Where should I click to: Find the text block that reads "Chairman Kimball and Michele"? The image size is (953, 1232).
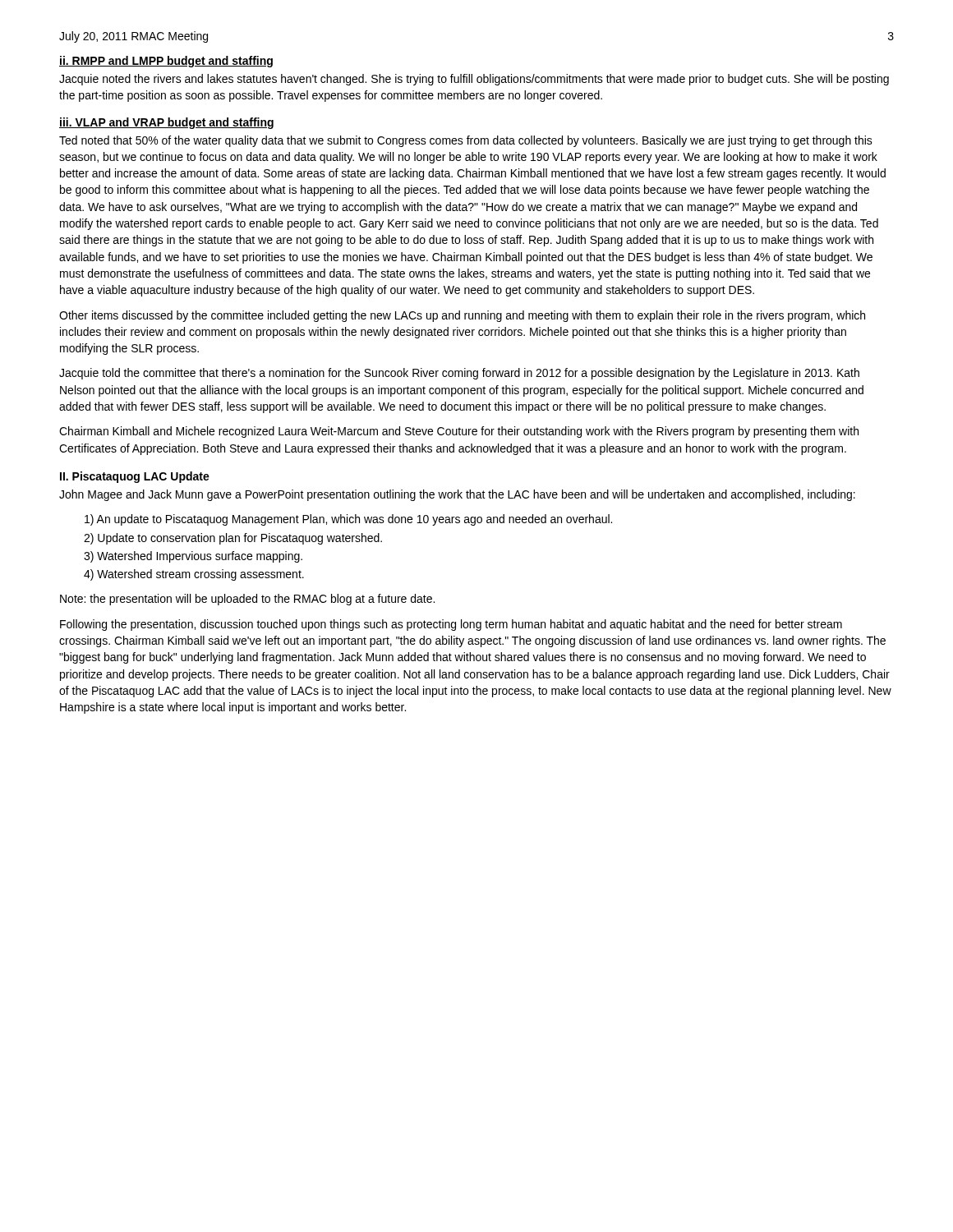(459, 440)
